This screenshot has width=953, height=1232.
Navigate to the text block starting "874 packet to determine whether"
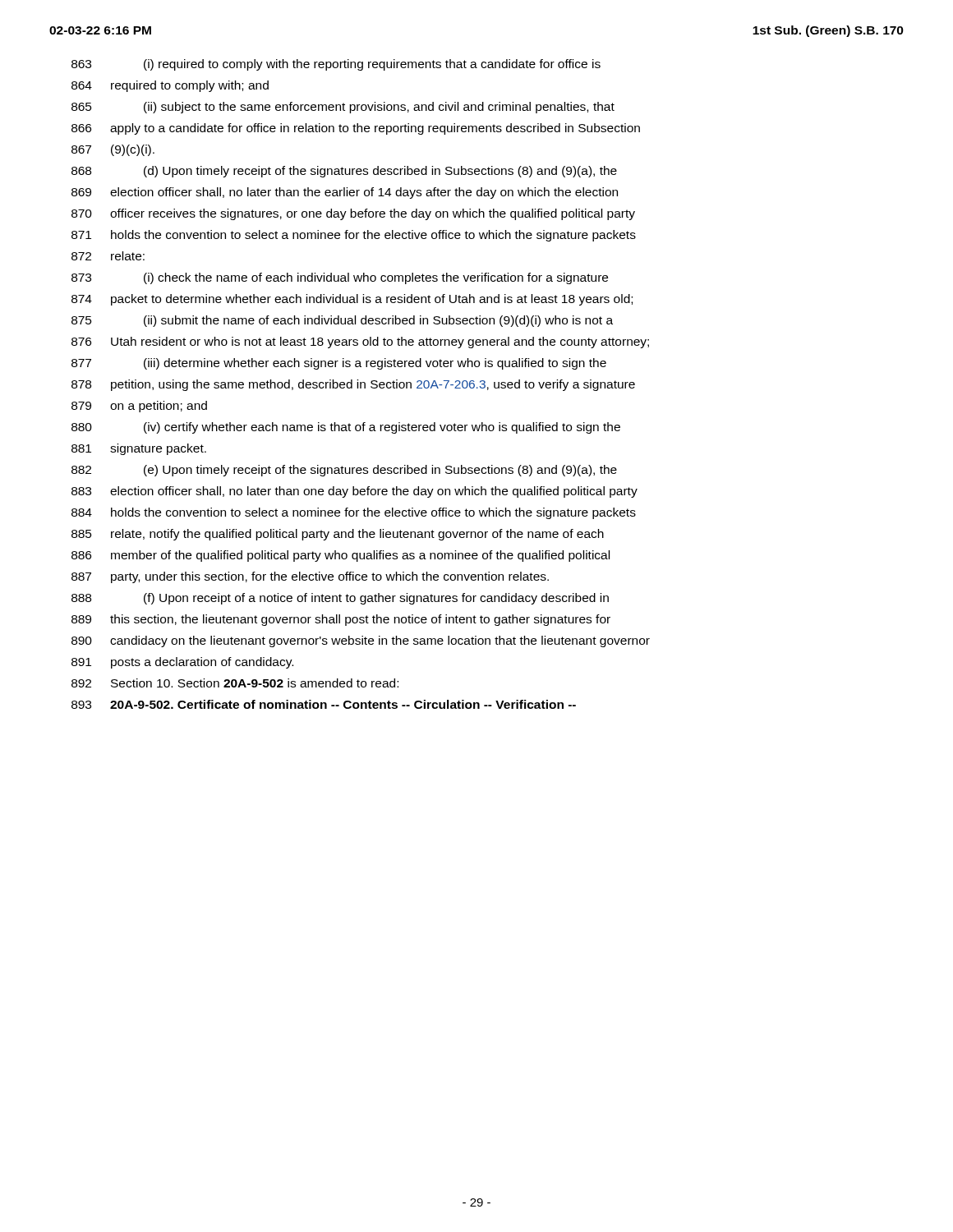476,299
